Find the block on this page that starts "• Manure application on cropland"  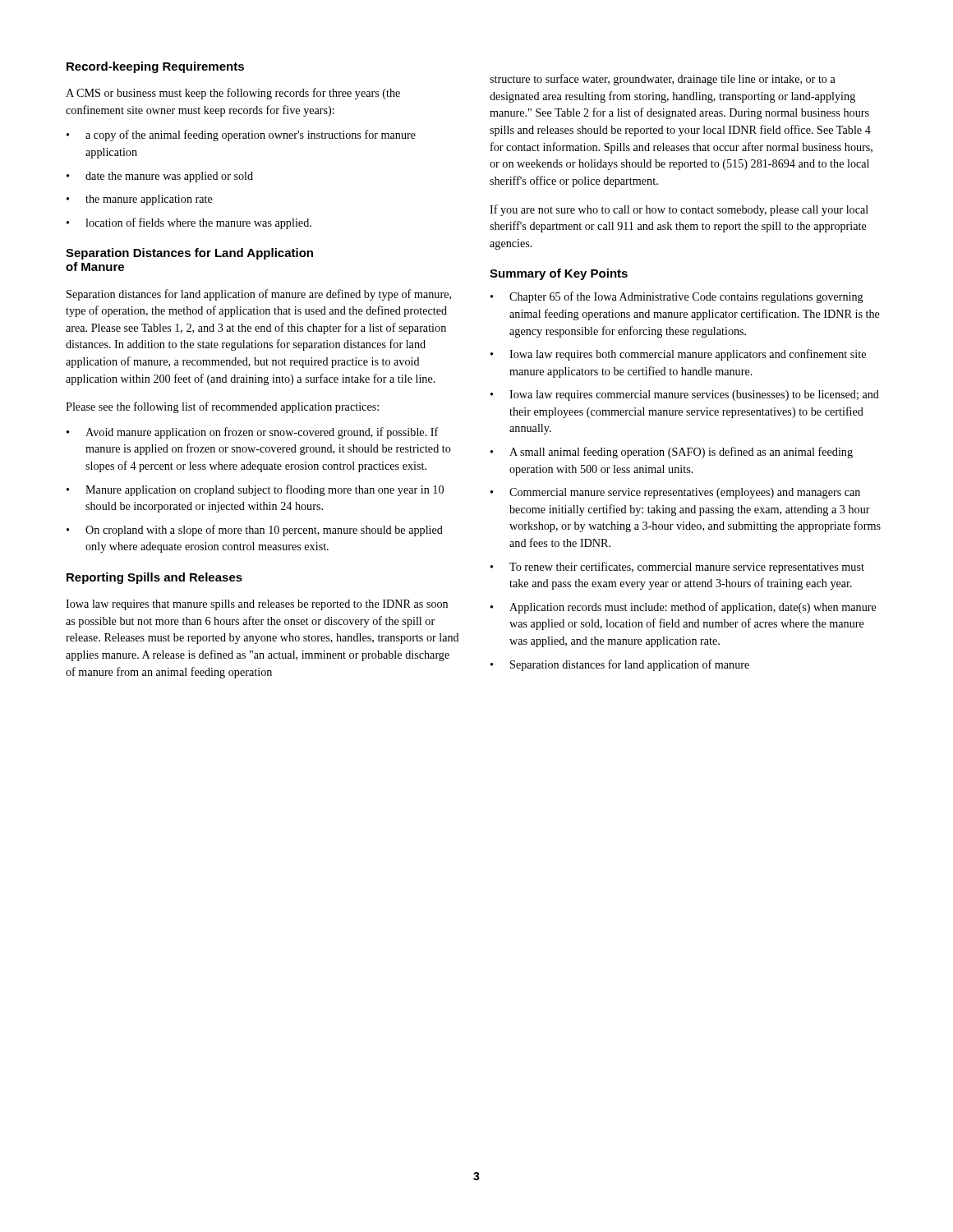263,498
